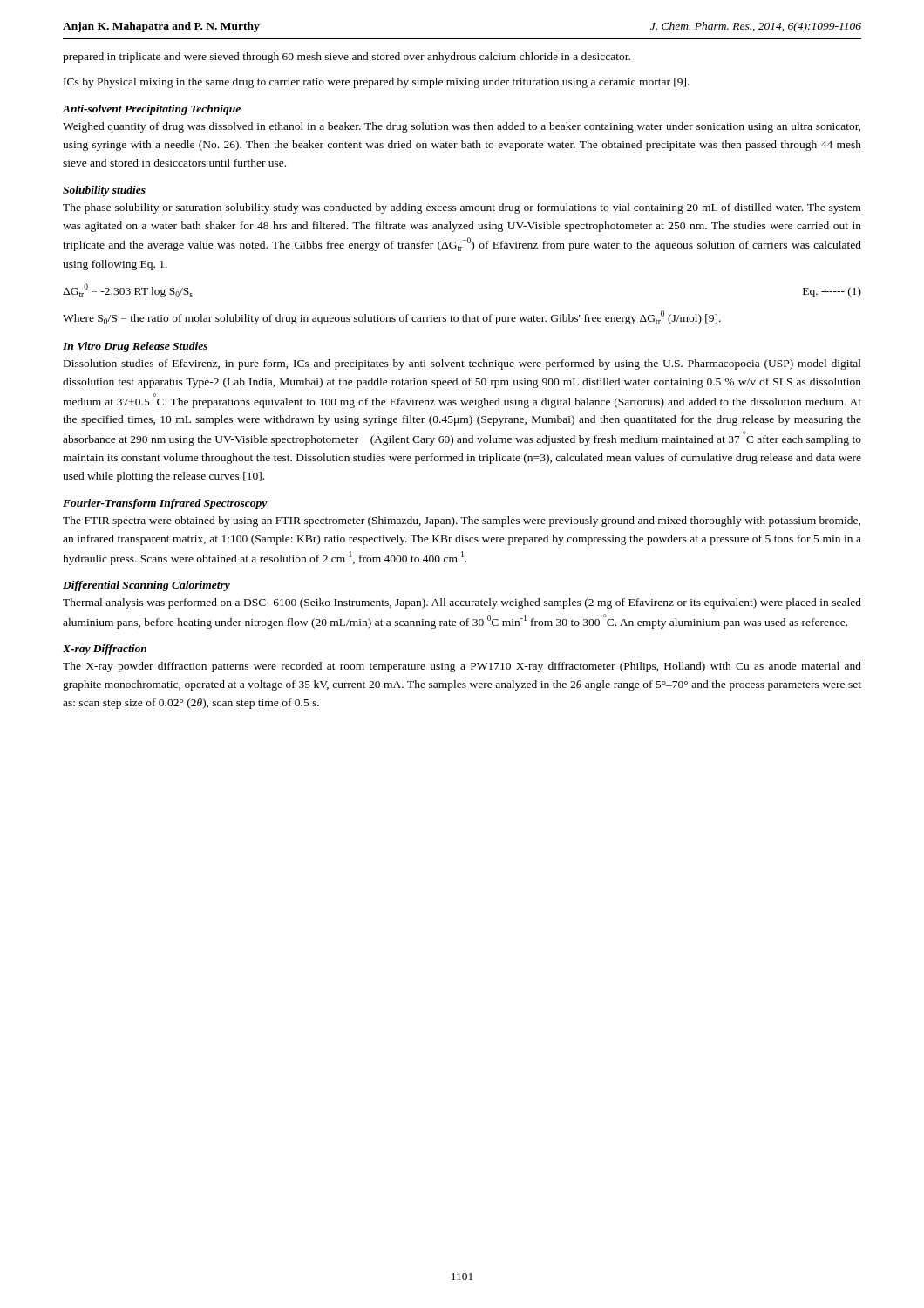Locate the block of text that opens with "Where S0/S = the ratio of"
This screenshot has height=1308, width=924.
392,318
